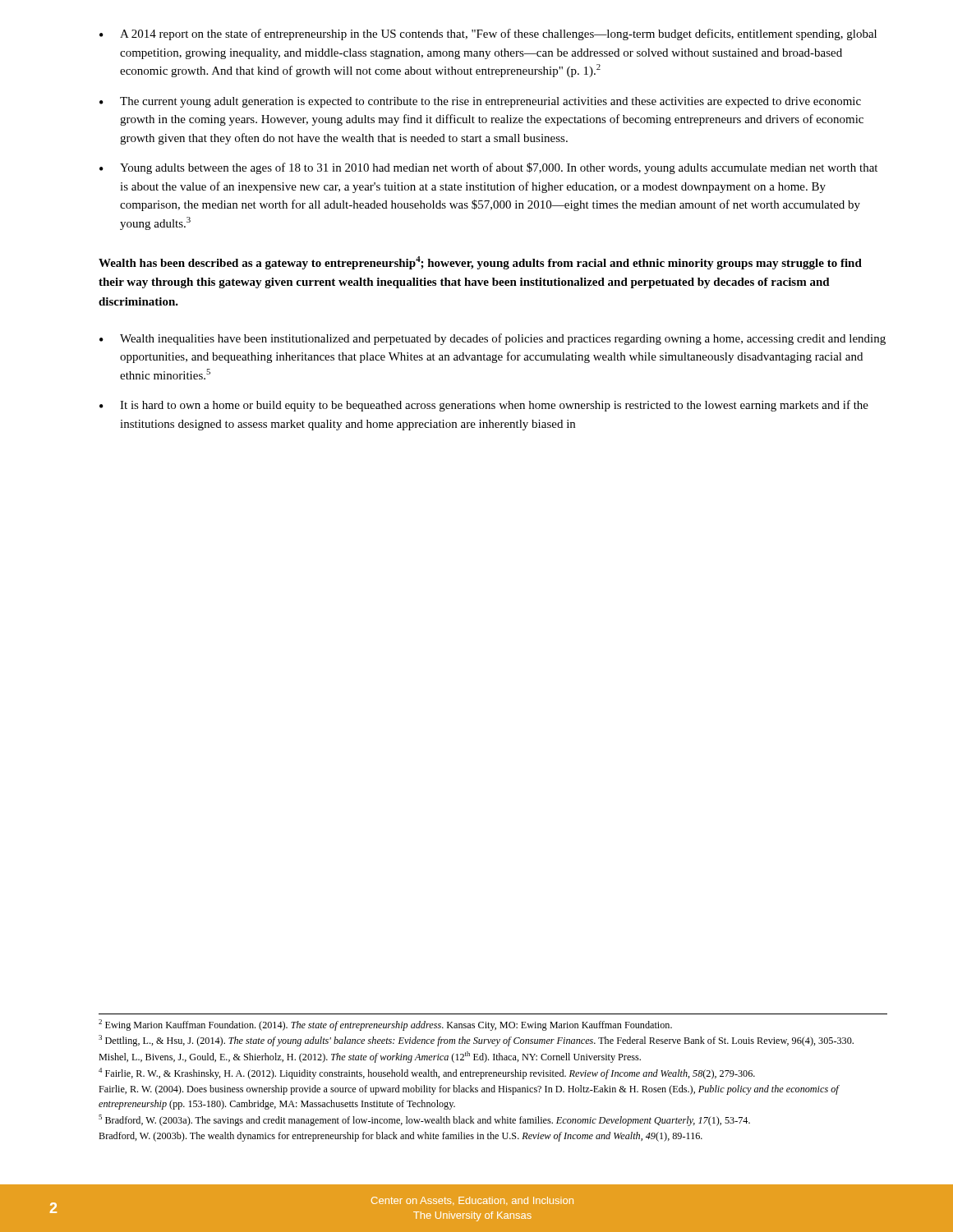Click on the footnote that reads "5 Bradford, W. (2003a)."
The width and height of the screenshot is (953, 1232).
[424, 1120]
